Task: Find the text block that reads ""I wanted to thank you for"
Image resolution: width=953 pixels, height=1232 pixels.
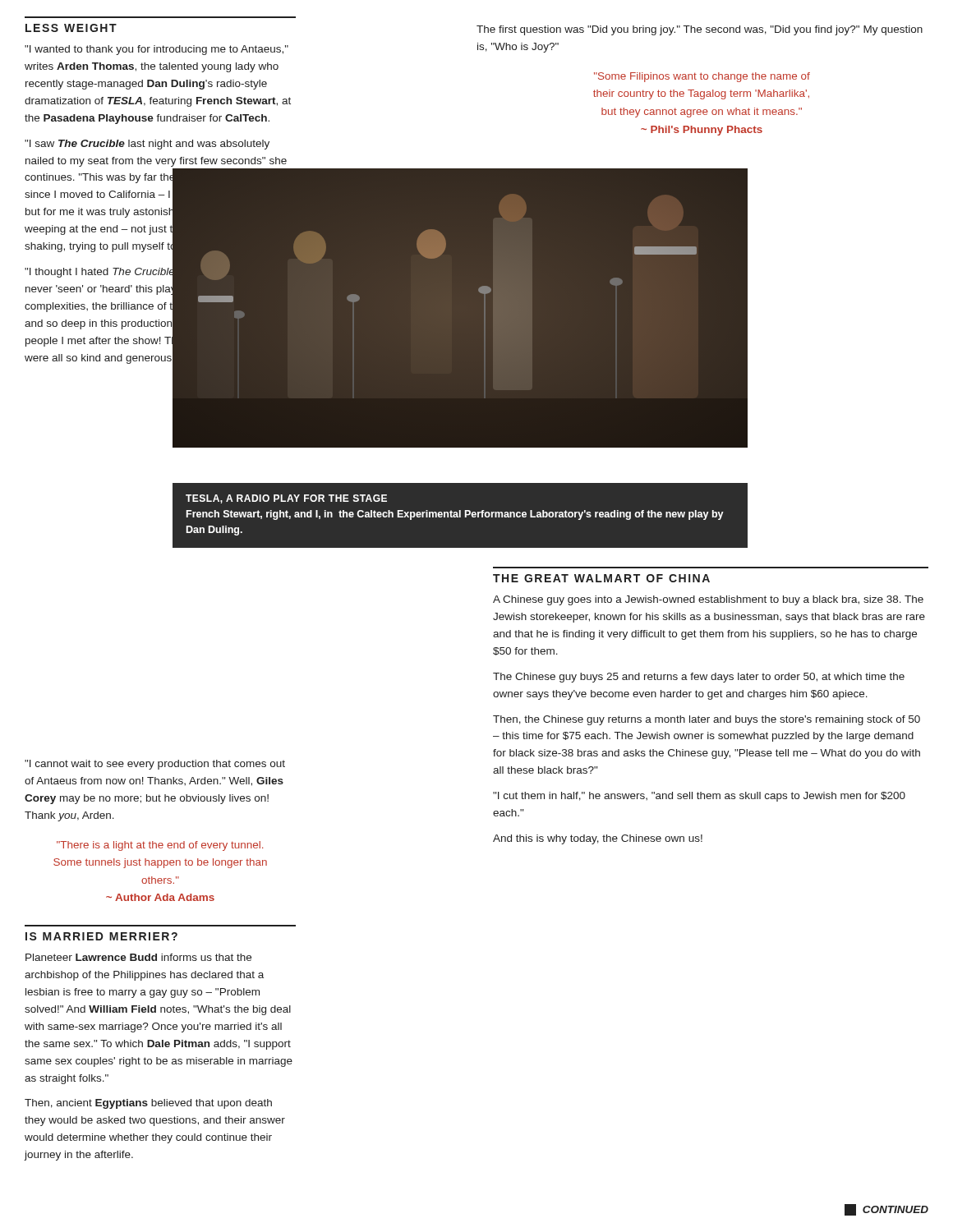Action: click(x=158, y=83)
